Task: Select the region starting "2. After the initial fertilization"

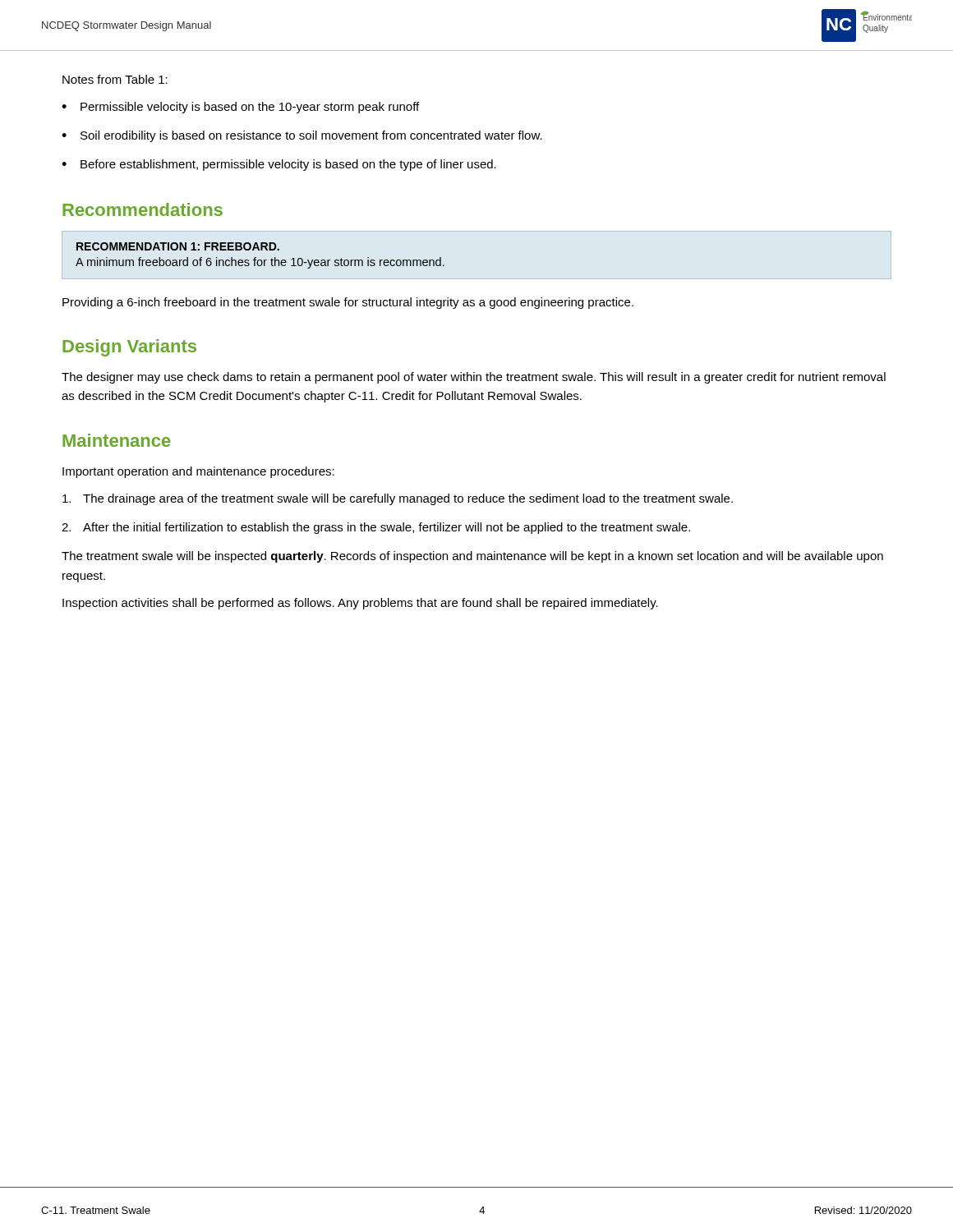Action: [376, 527]
